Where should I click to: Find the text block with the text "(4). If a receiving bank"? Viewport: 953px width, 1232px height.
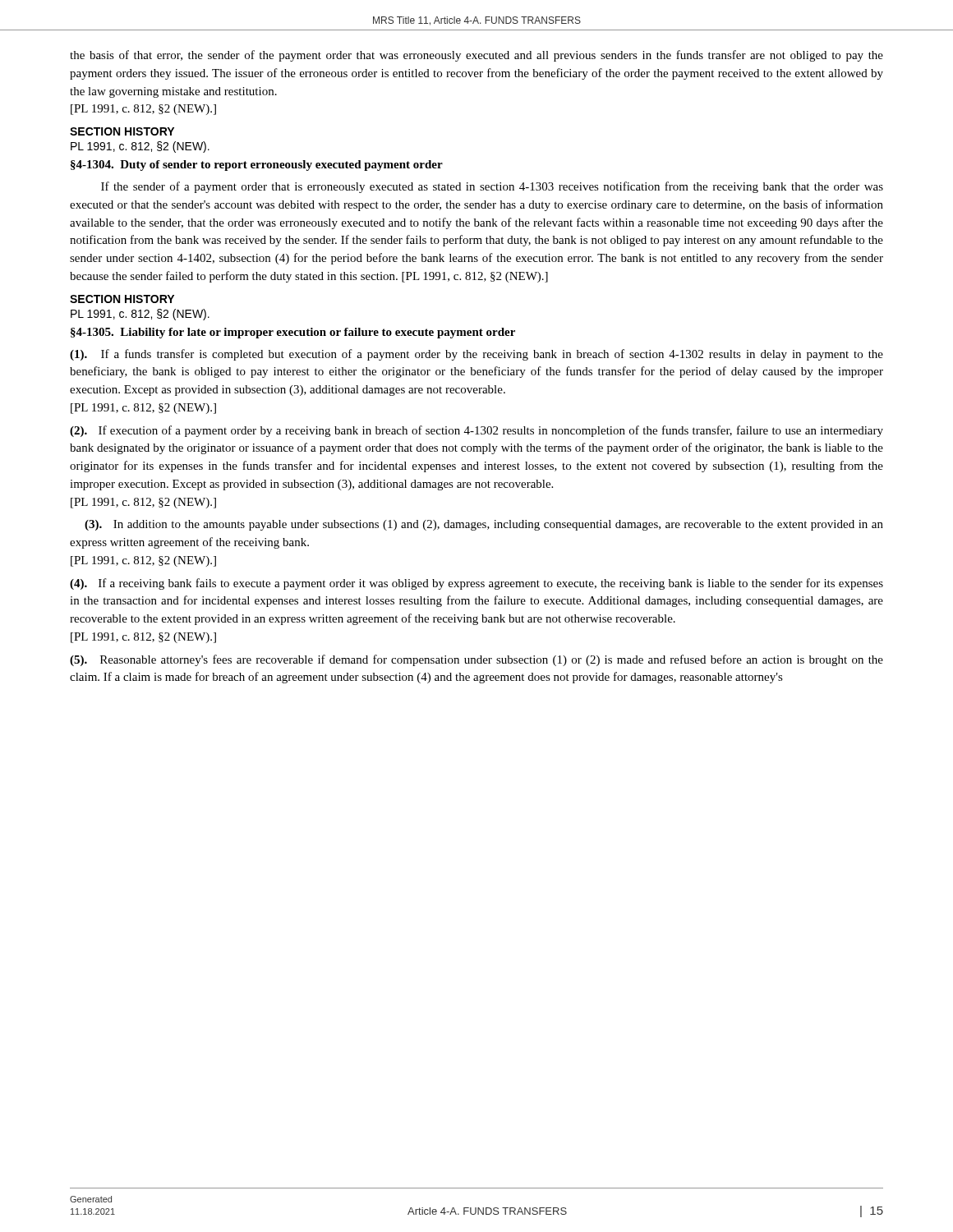tap(476, 610)
